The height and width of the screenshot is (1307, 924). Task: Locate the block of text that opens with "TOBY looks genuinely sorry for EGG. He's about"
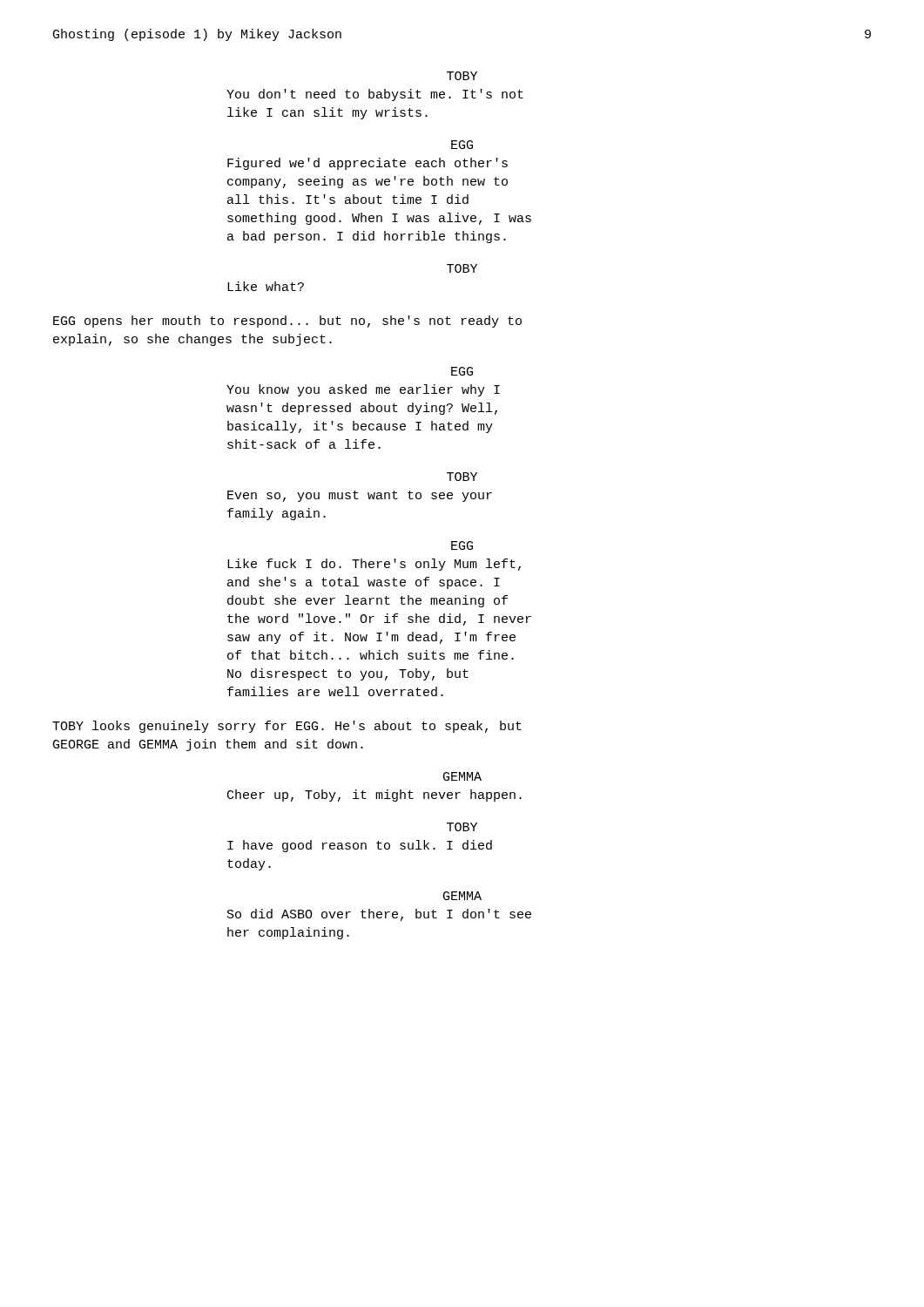[x=287, y=736]
